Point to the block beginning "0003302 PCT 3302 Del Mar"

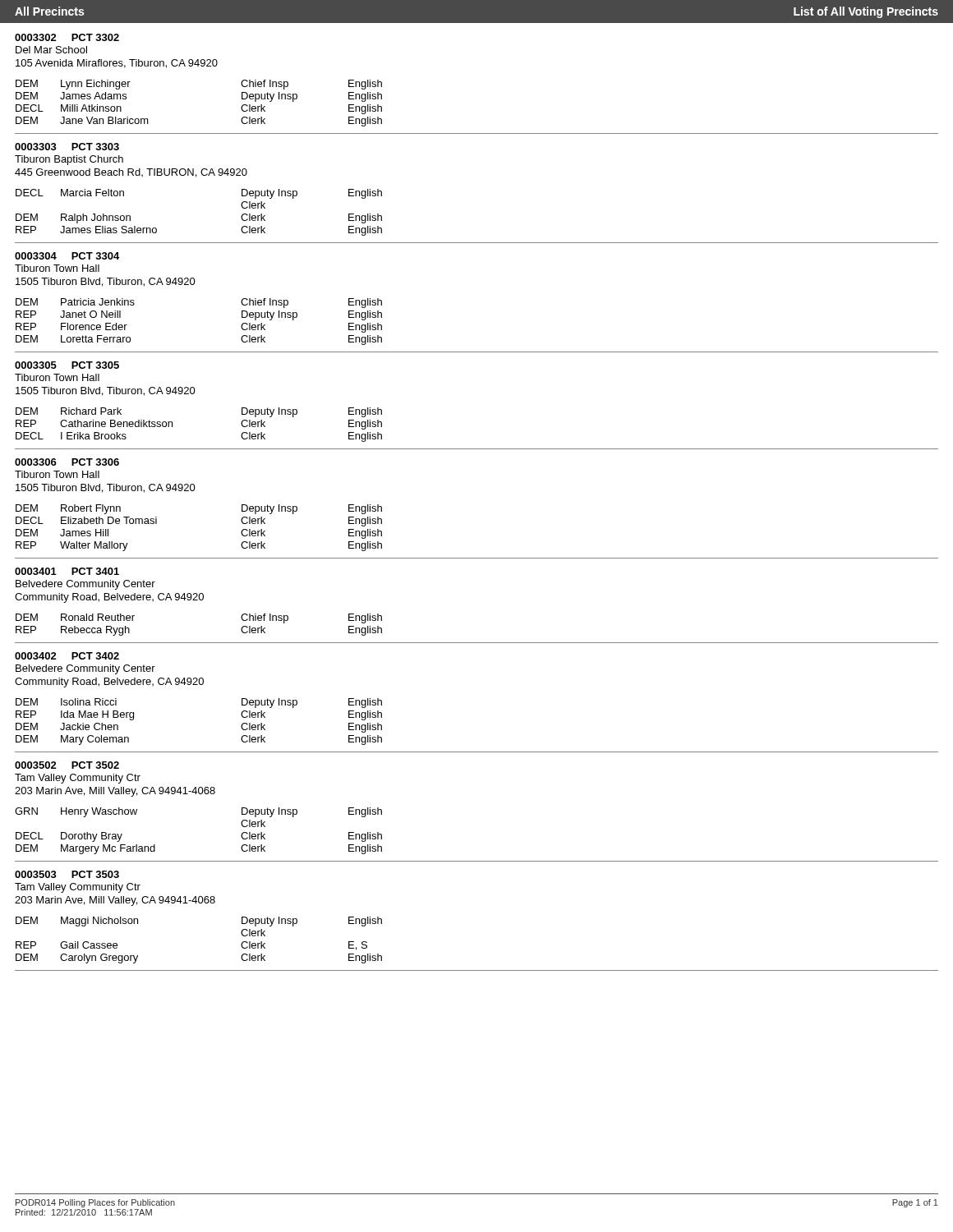tap(41, 37)
